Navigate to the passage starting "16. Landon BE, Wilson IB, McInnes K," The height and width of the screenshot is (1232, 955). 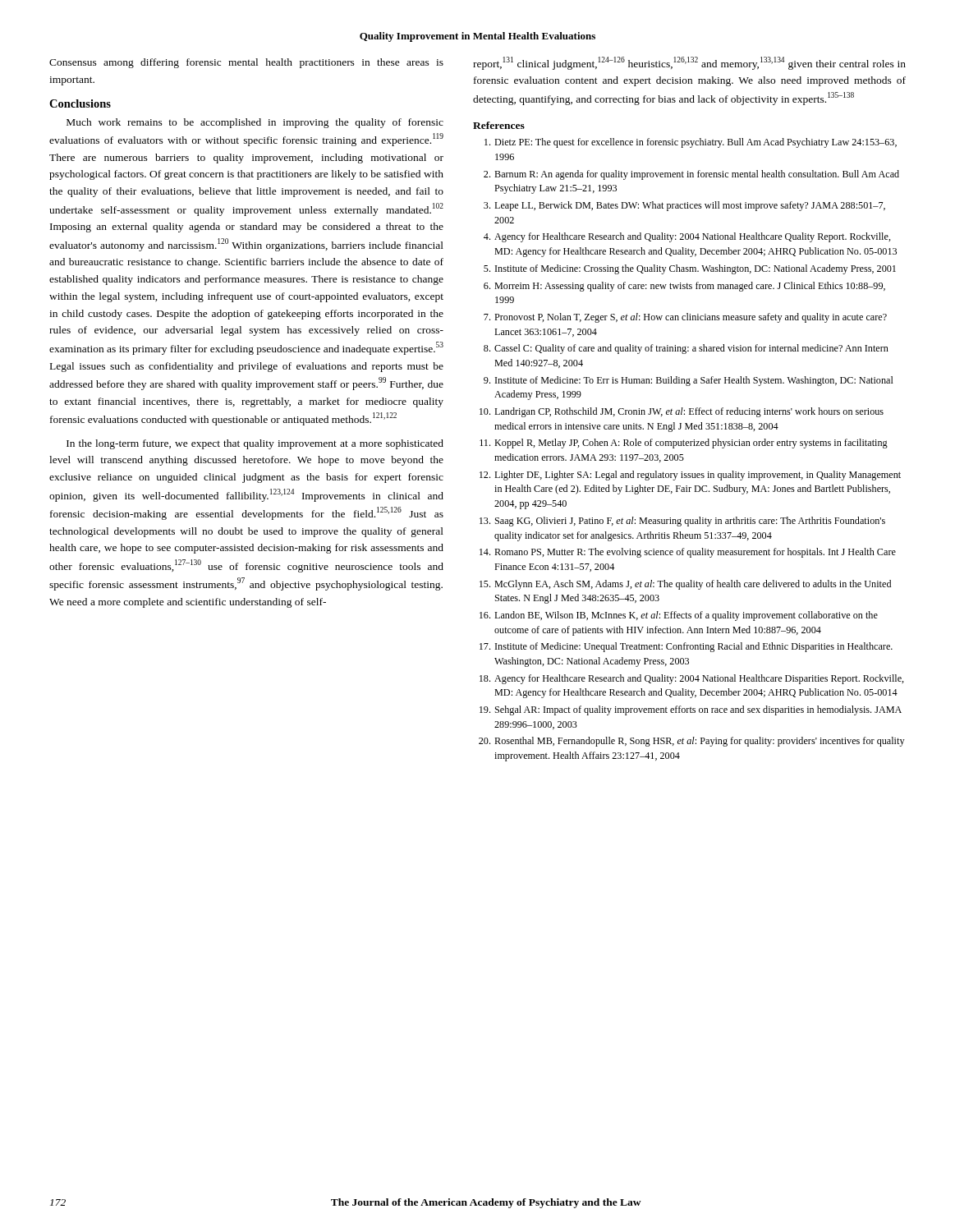(689, 623)
